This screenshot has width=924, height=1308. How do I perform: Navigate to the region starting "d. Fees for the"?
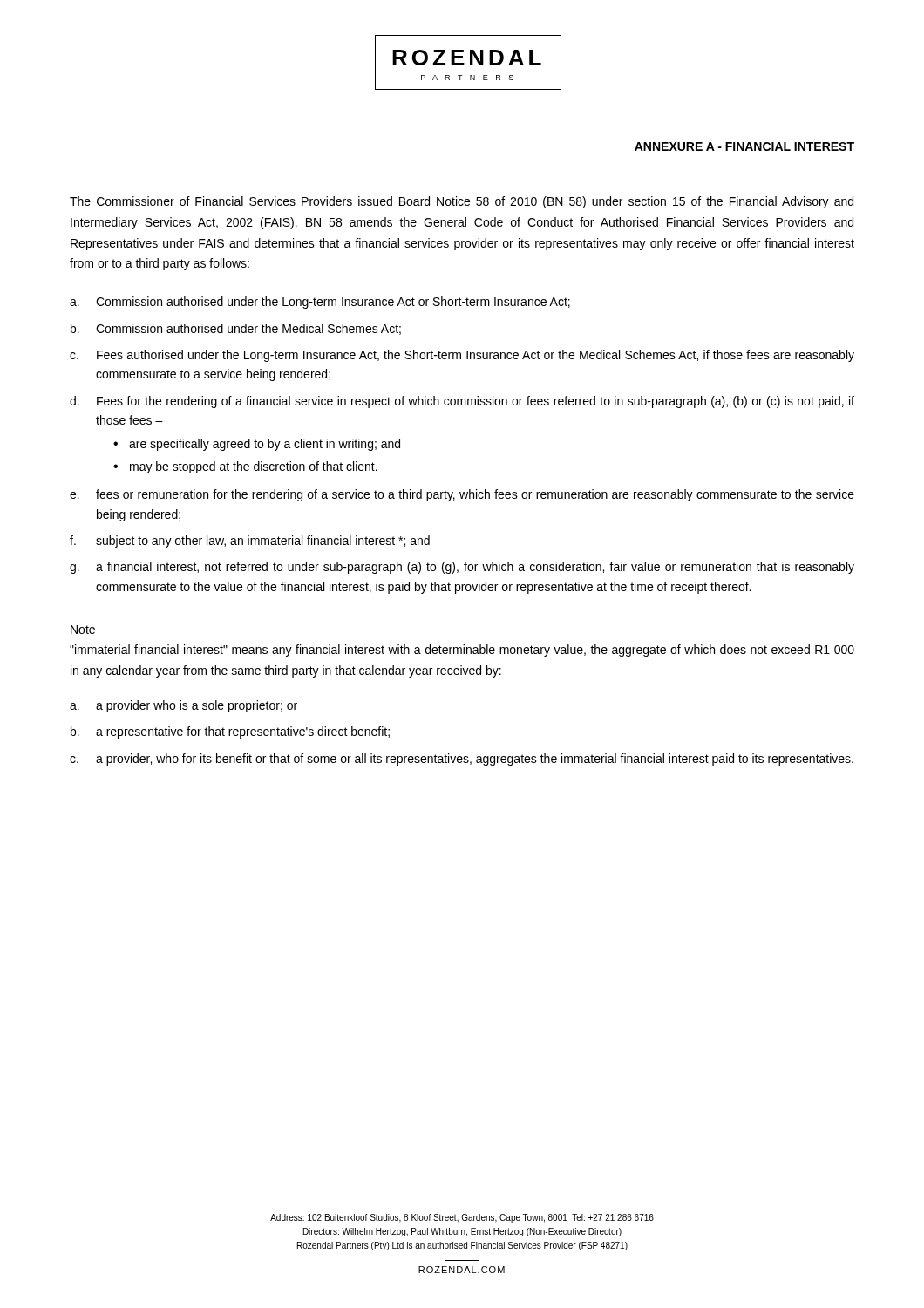point(462,402)
